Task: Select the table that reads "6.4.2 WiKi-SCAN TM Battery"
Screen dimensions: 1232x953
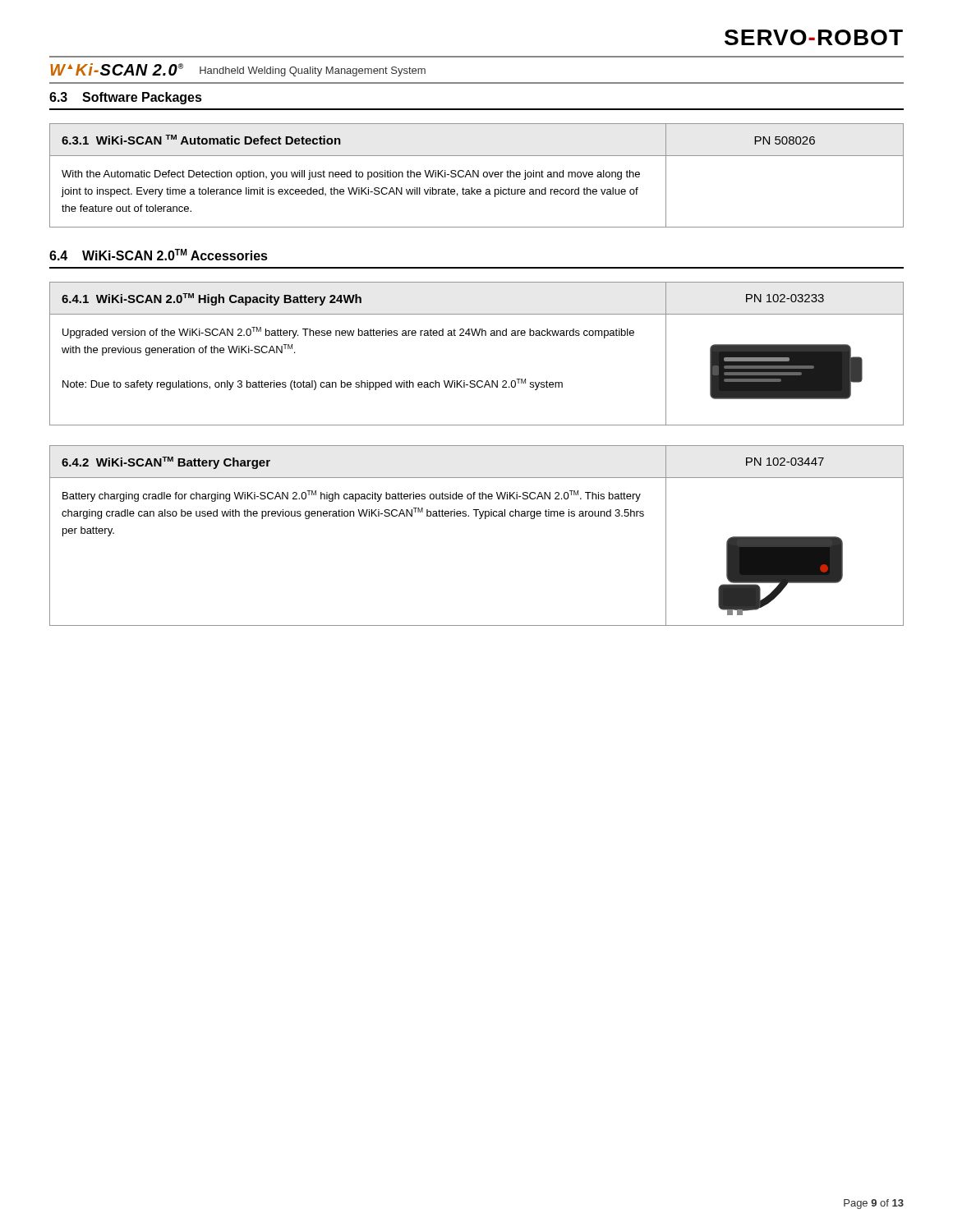Action: click(x=476, y=535)
